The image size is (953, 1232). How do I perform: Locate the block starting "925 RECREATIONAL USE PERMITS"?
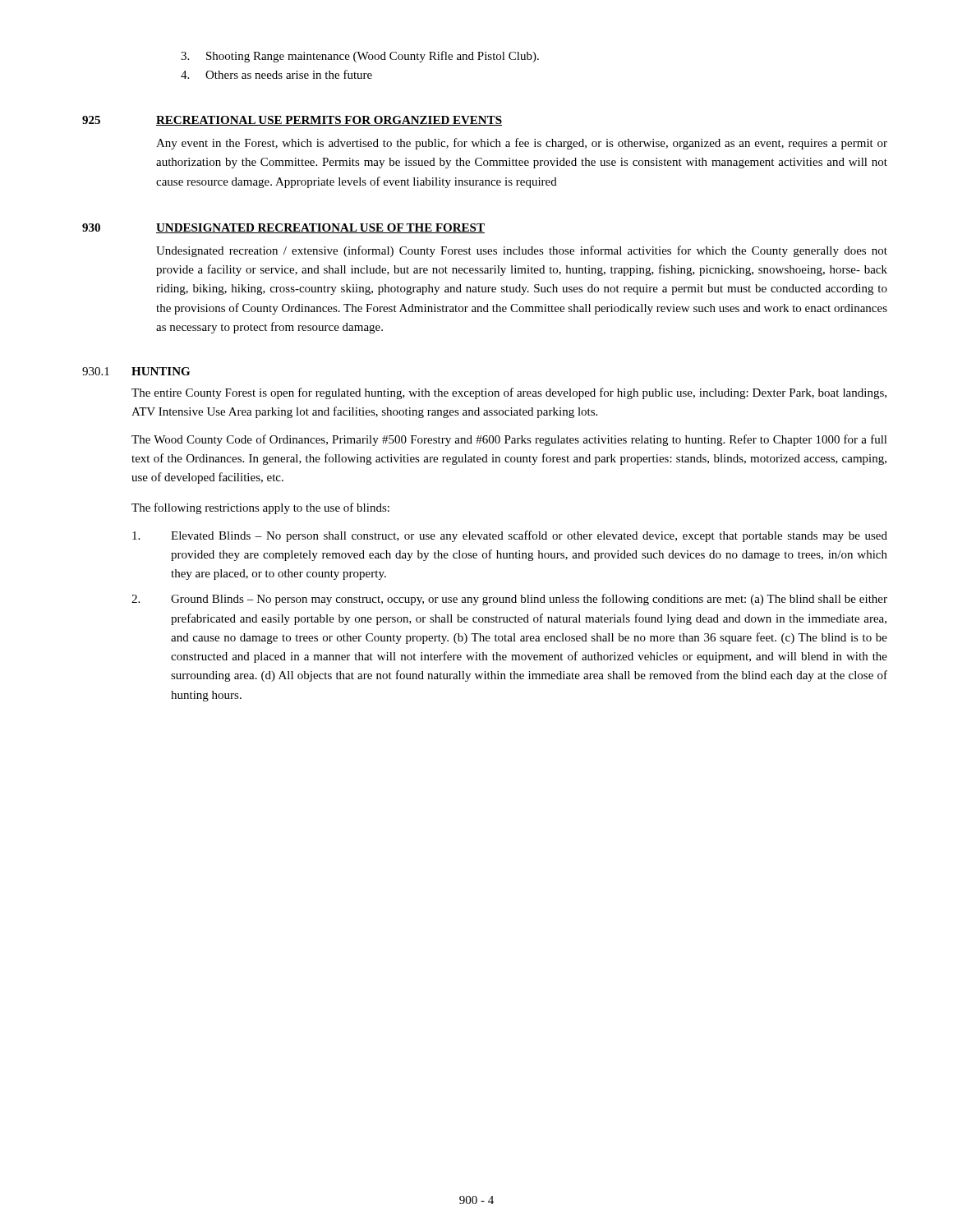click(x=292, y=120)
